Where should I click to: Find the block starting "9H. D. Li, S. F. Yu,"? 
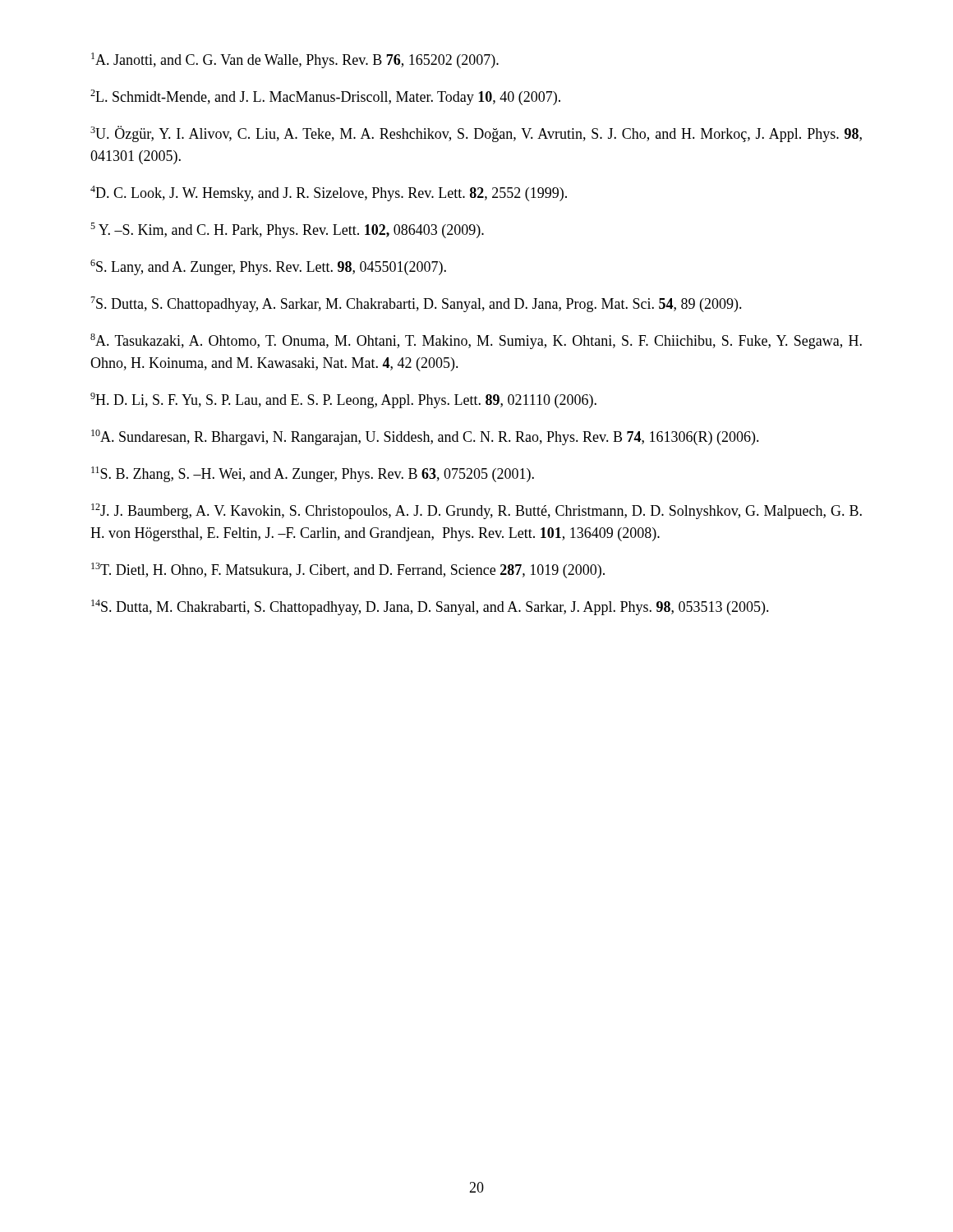tap(476, 400)
